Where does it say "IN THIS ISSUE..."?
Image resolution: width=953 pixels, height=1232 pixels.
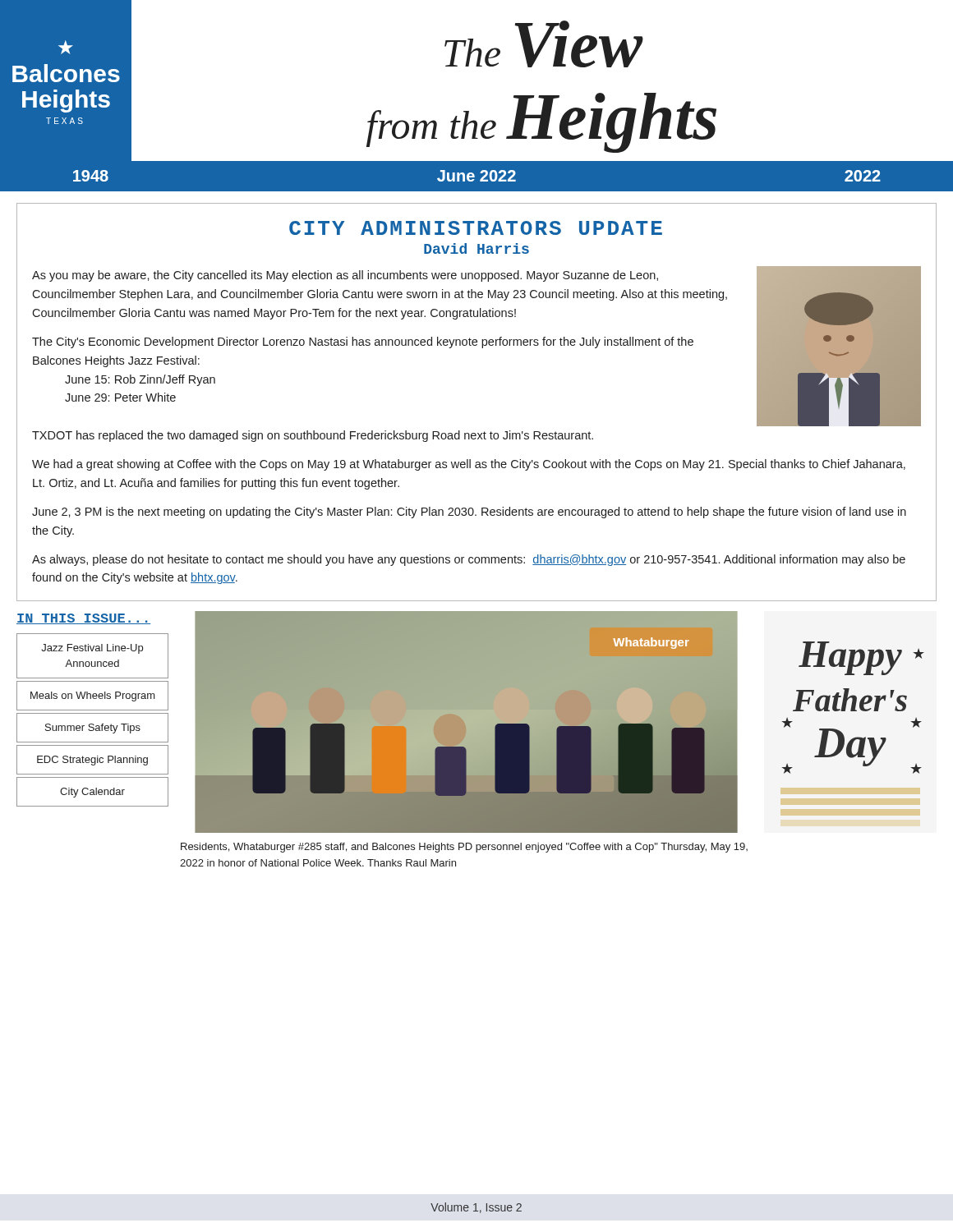[83, 619]
